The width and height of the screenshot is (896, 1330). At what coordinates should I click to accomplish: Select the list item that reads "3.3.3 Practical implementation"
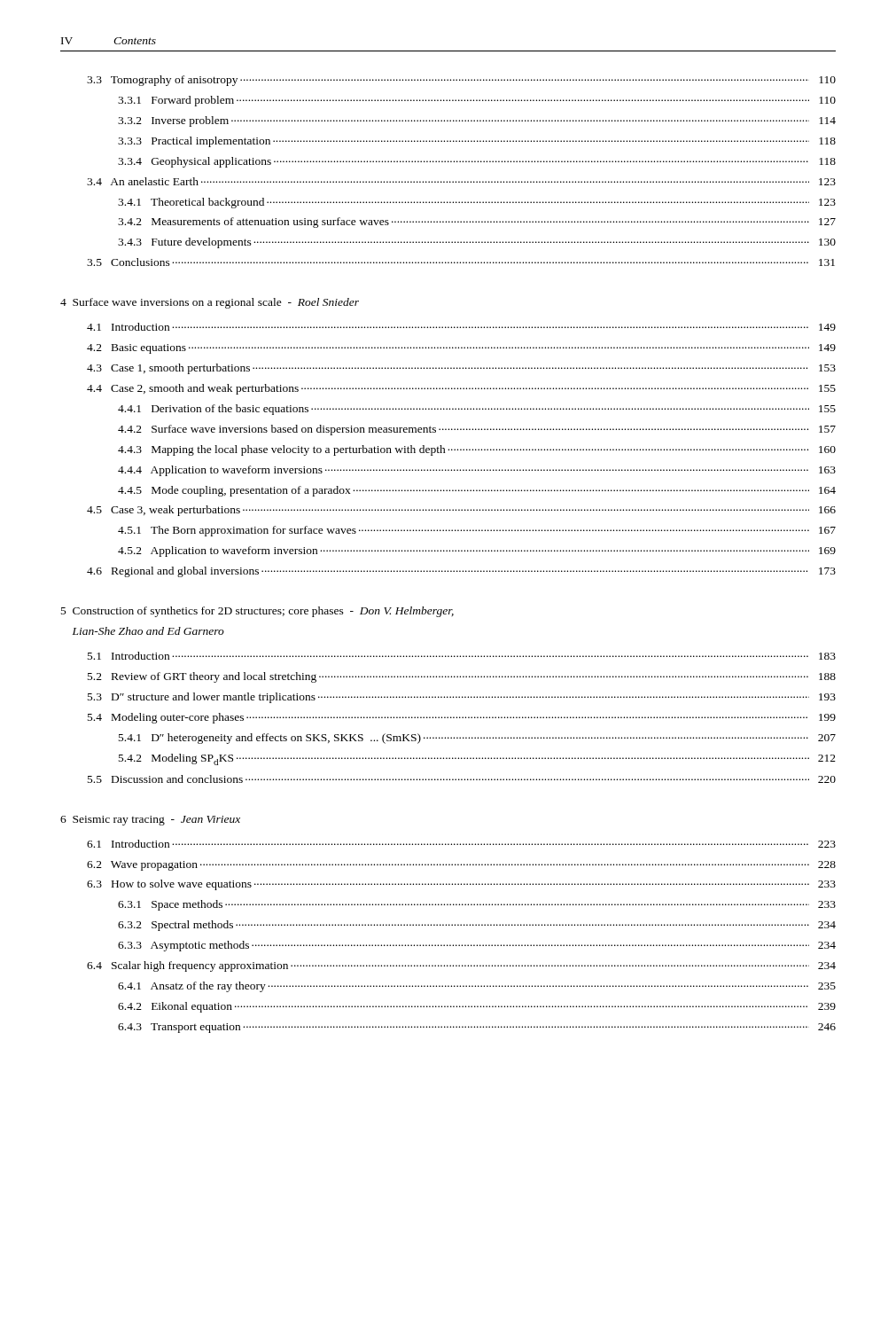coord(448,141)
